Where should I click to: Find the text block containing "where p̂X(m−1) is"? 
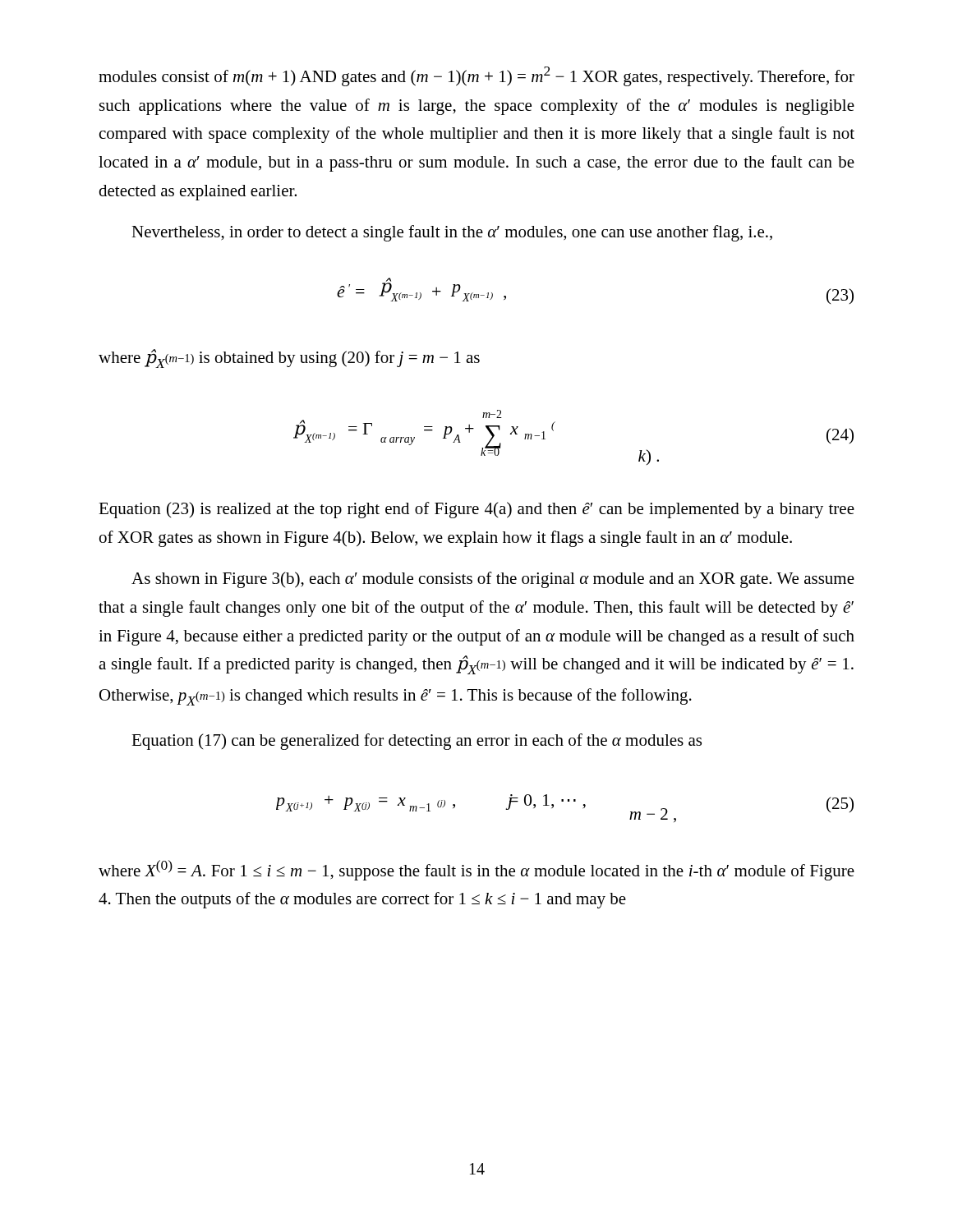(289, 359)
